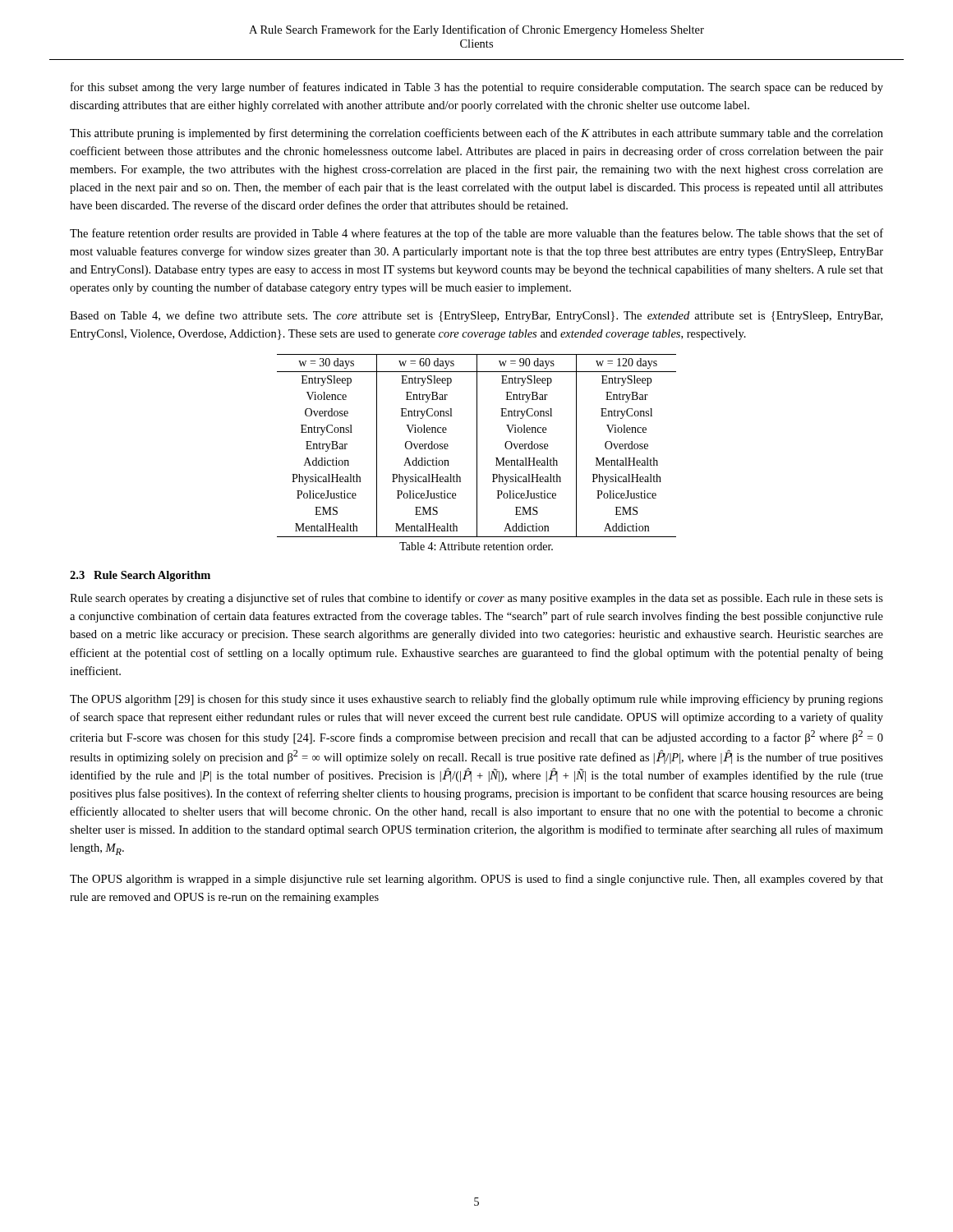953x1232 pixels.
Task: Locate the text block that says "Rule search operates by creating a"
Action: pos(476,634)
